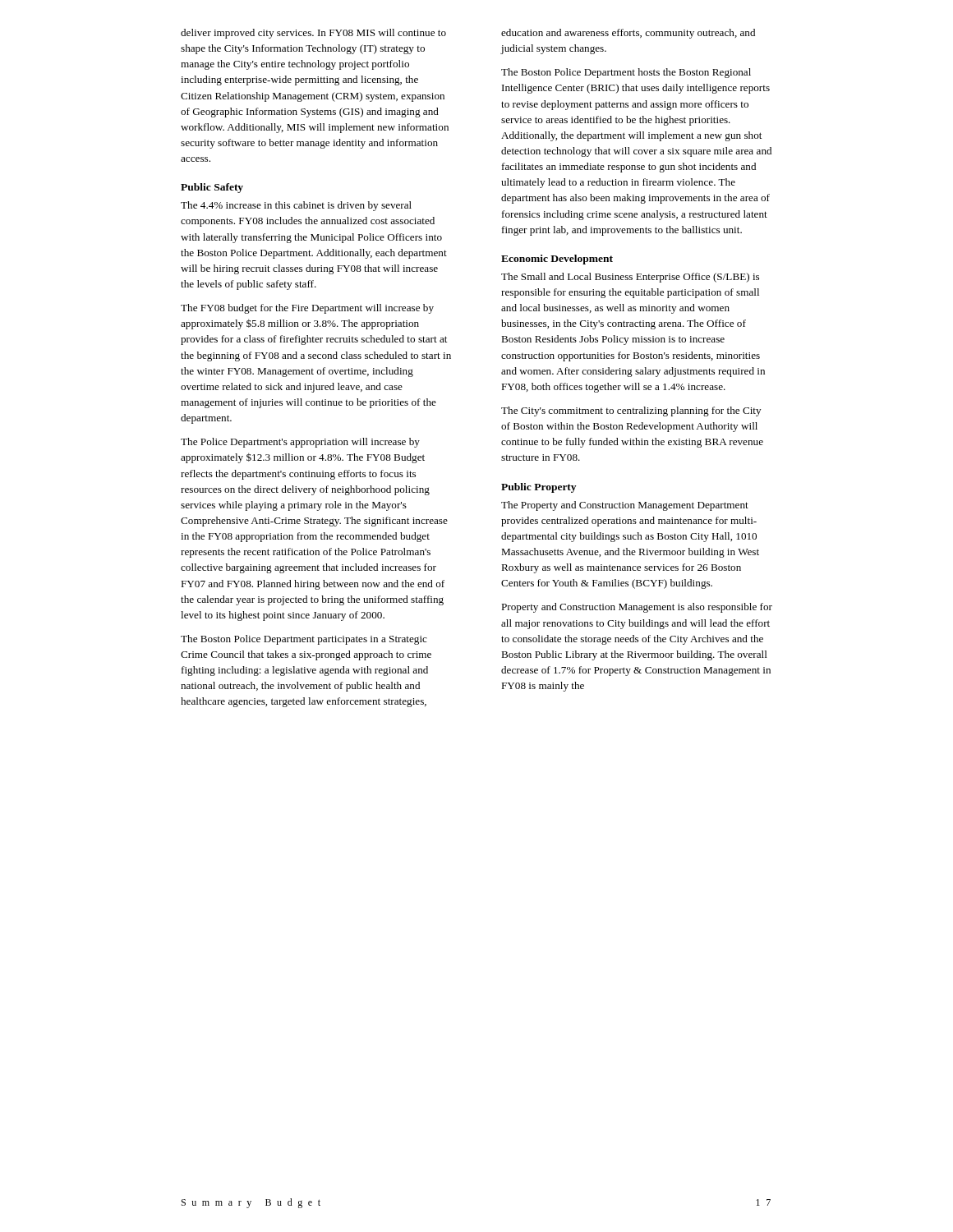Locate the block of text that opens with "deliver improved city"
Image resolution: width=953 pixels, height=1232 pixels.
coord(316,95)
